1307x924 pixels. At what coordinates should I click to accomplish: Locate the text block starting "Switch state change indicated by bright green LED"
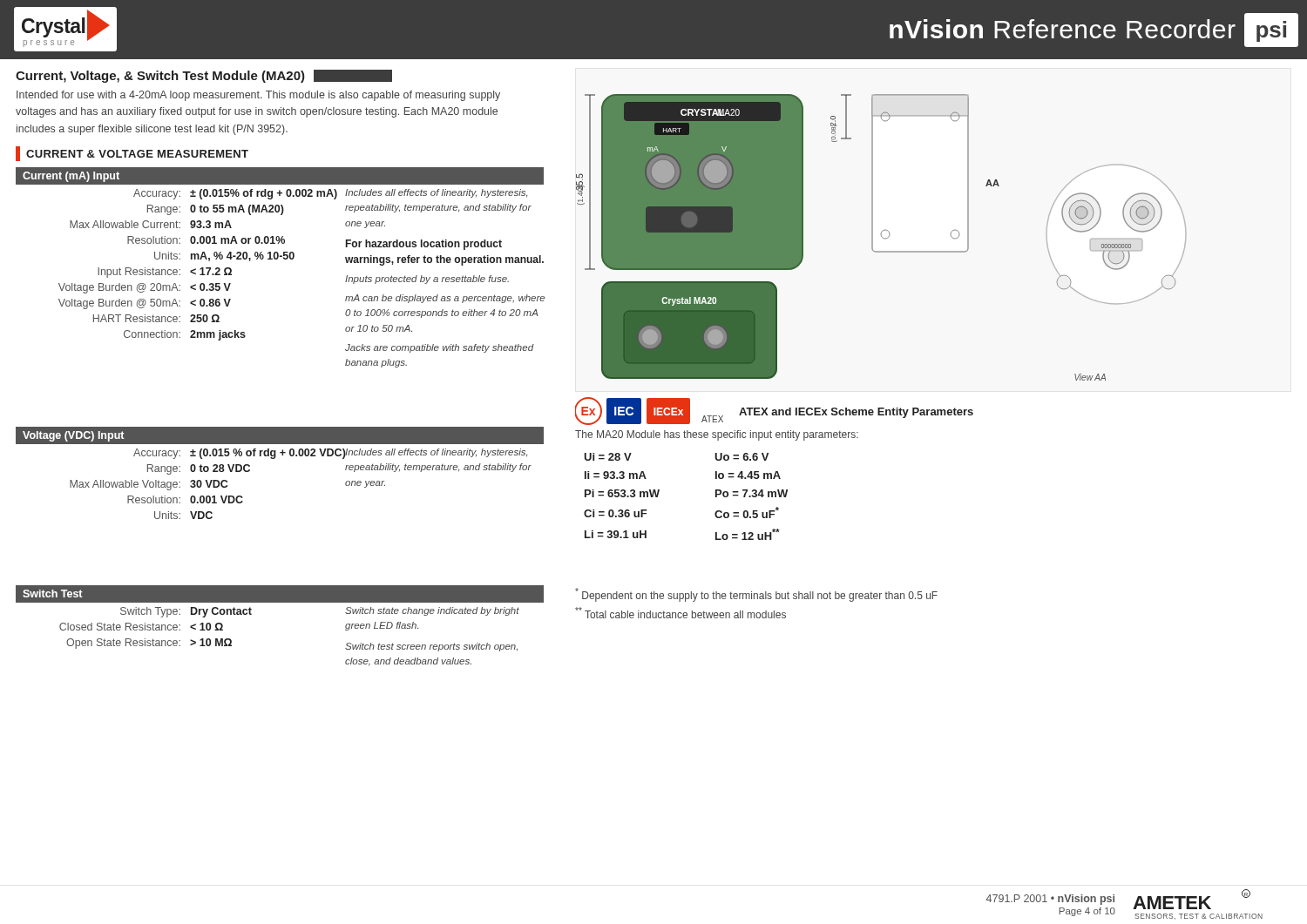pyautogui.click(x=445, y=637)
